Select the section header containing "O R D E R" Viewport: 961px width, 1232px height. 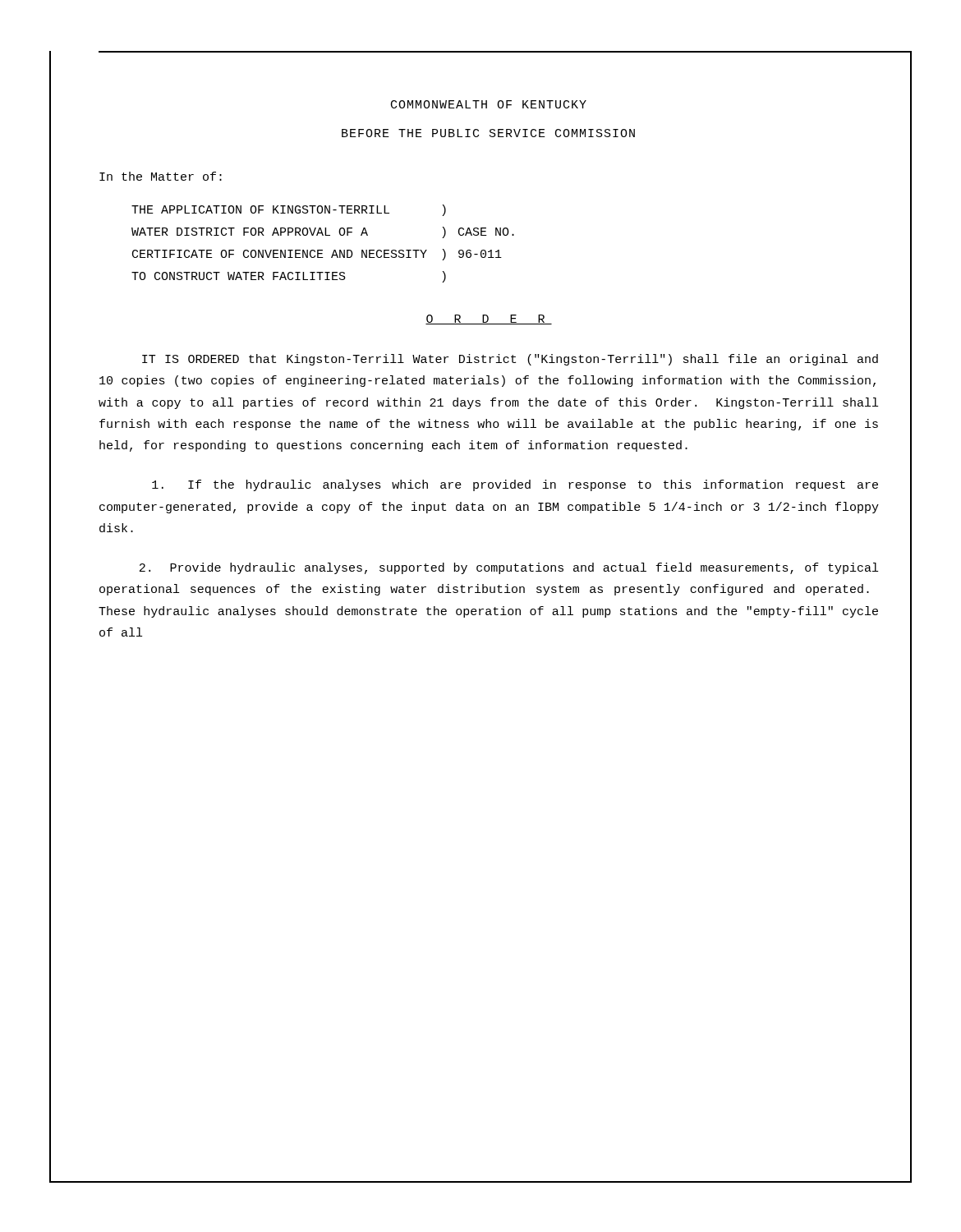pos(489,320)
